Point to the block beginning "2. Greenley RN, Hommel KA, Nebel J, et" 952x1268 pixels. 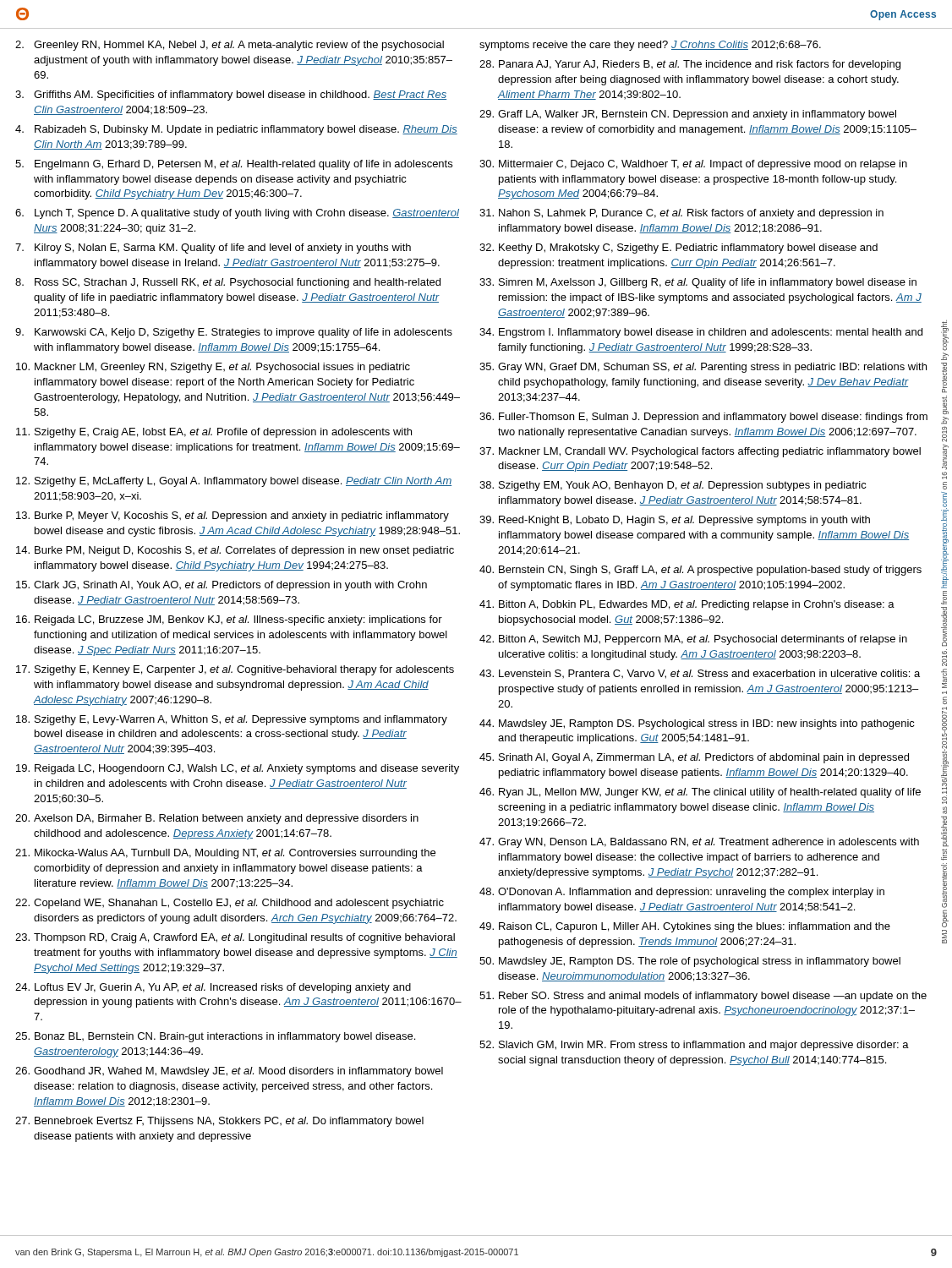click(x=240, y=60)
